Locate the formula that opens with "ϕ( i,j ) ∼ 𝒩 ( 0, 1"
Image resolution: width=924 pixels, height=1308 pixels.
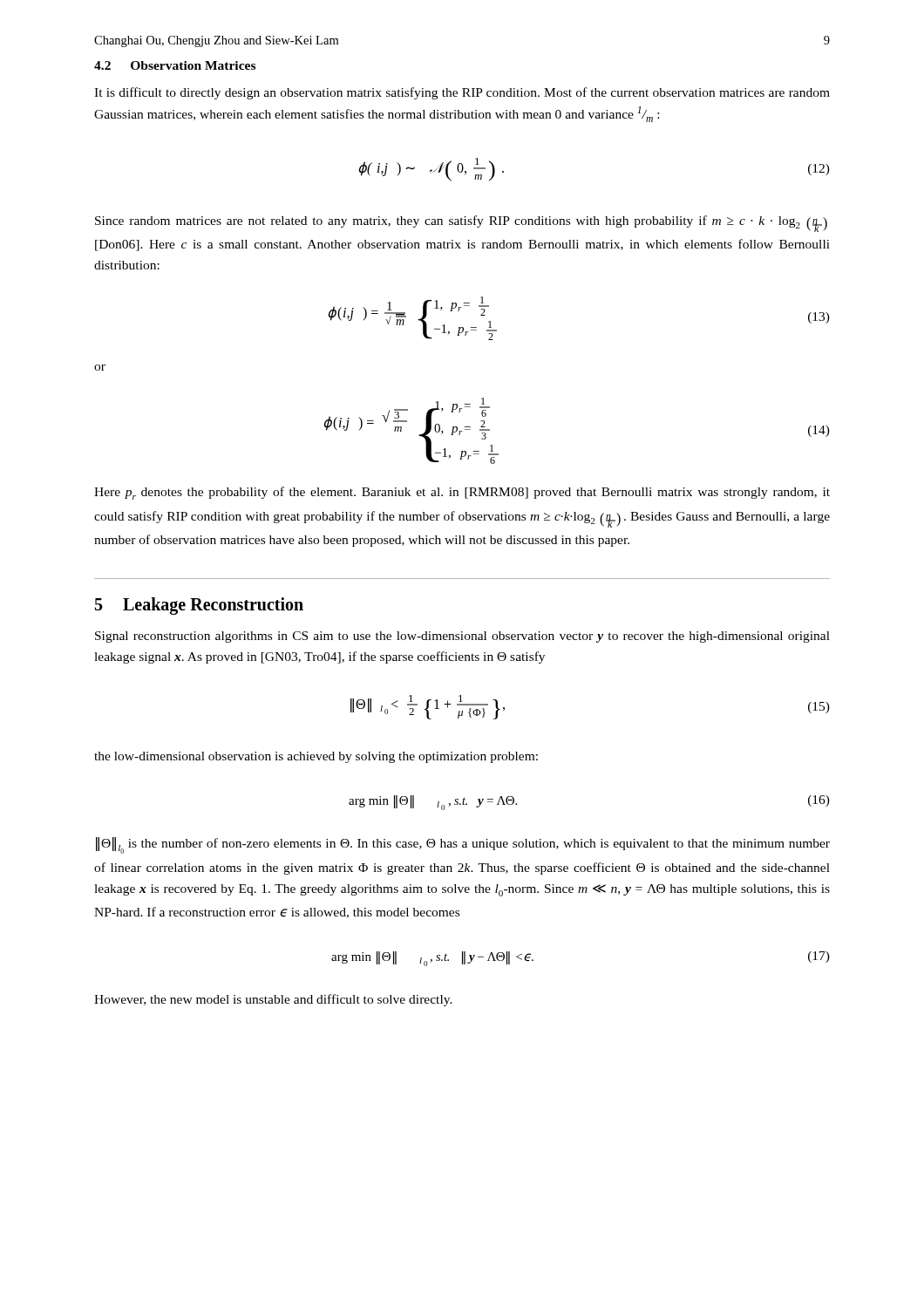tap(437, 169)
